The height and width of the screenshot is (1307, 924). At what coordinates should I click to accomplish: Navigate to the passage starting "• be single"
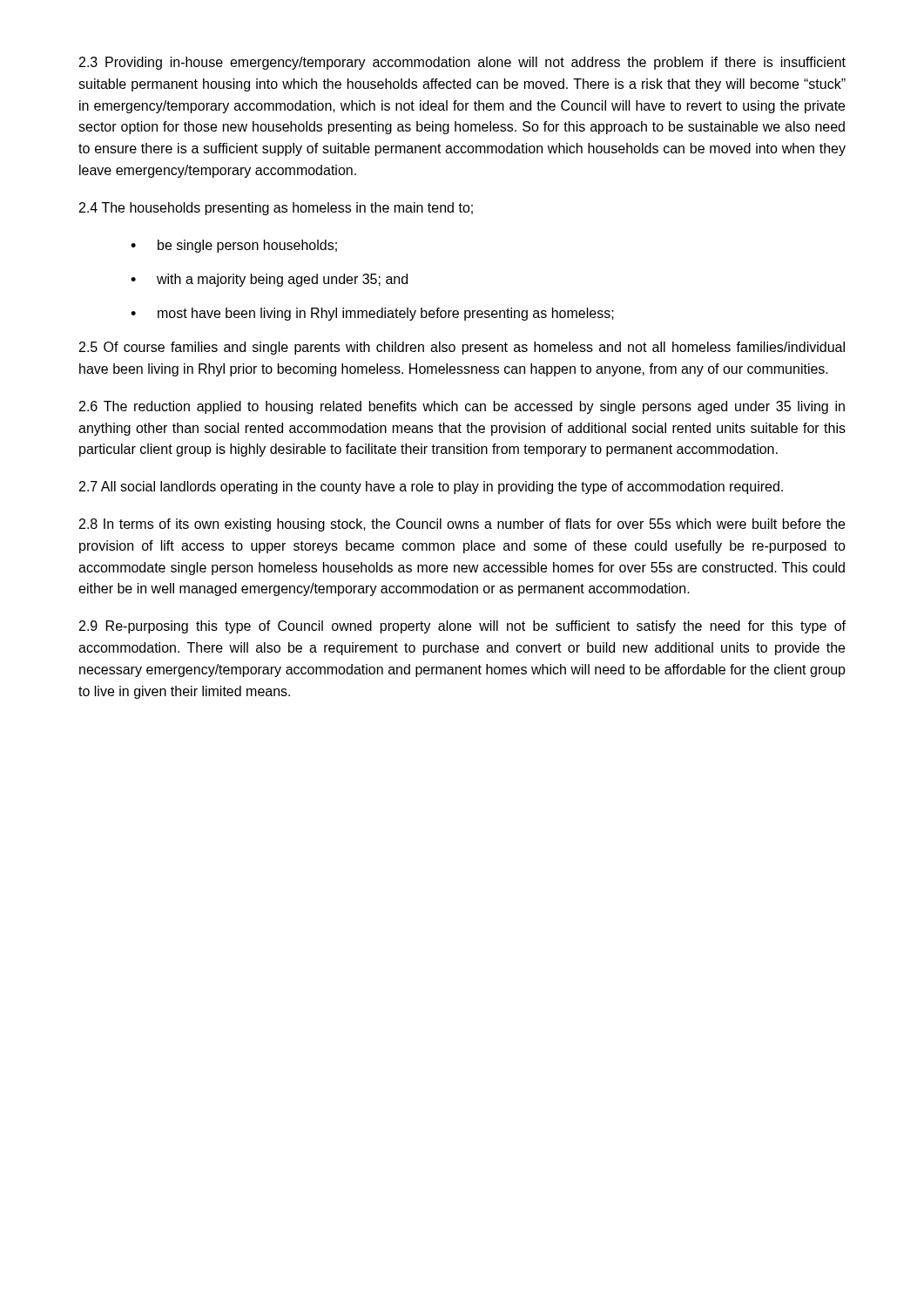point(234,246)
